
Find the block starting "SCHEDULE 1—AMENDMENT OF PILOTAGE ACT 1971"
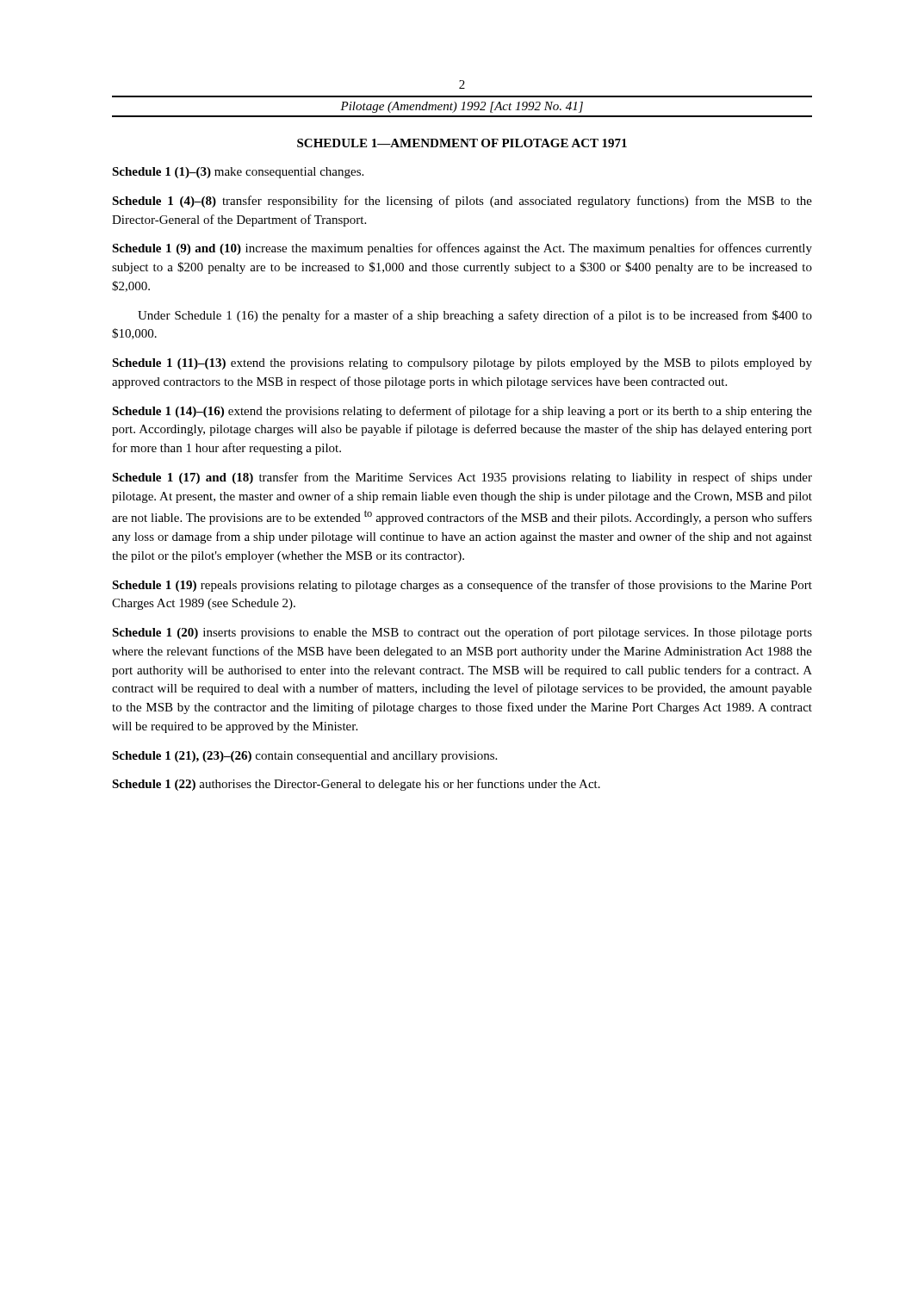pyautogui.click(x=462, y=143)
